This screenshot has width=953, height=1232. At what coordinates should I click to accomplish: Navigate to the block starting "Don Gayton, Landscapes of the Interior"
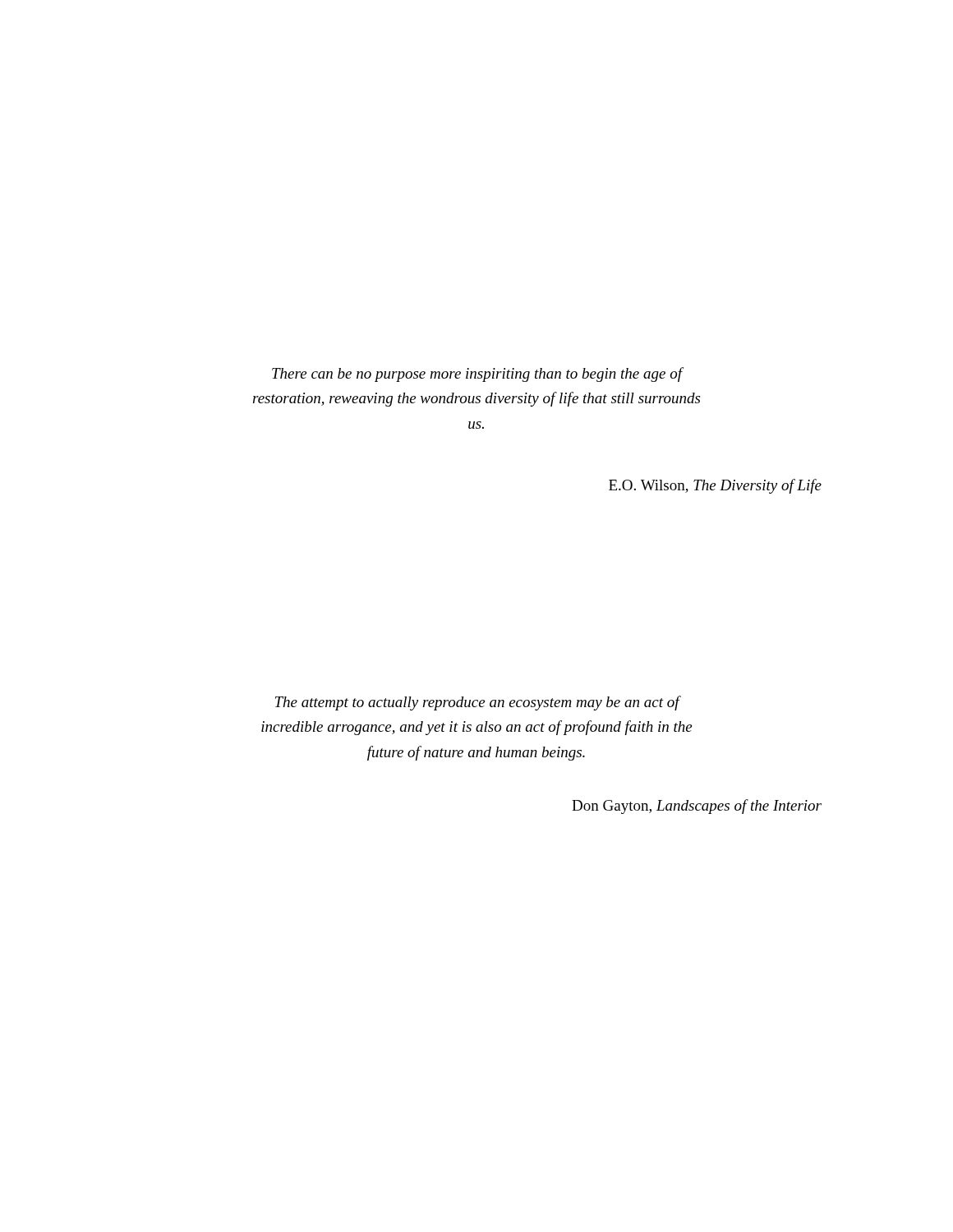pos(697,805)
